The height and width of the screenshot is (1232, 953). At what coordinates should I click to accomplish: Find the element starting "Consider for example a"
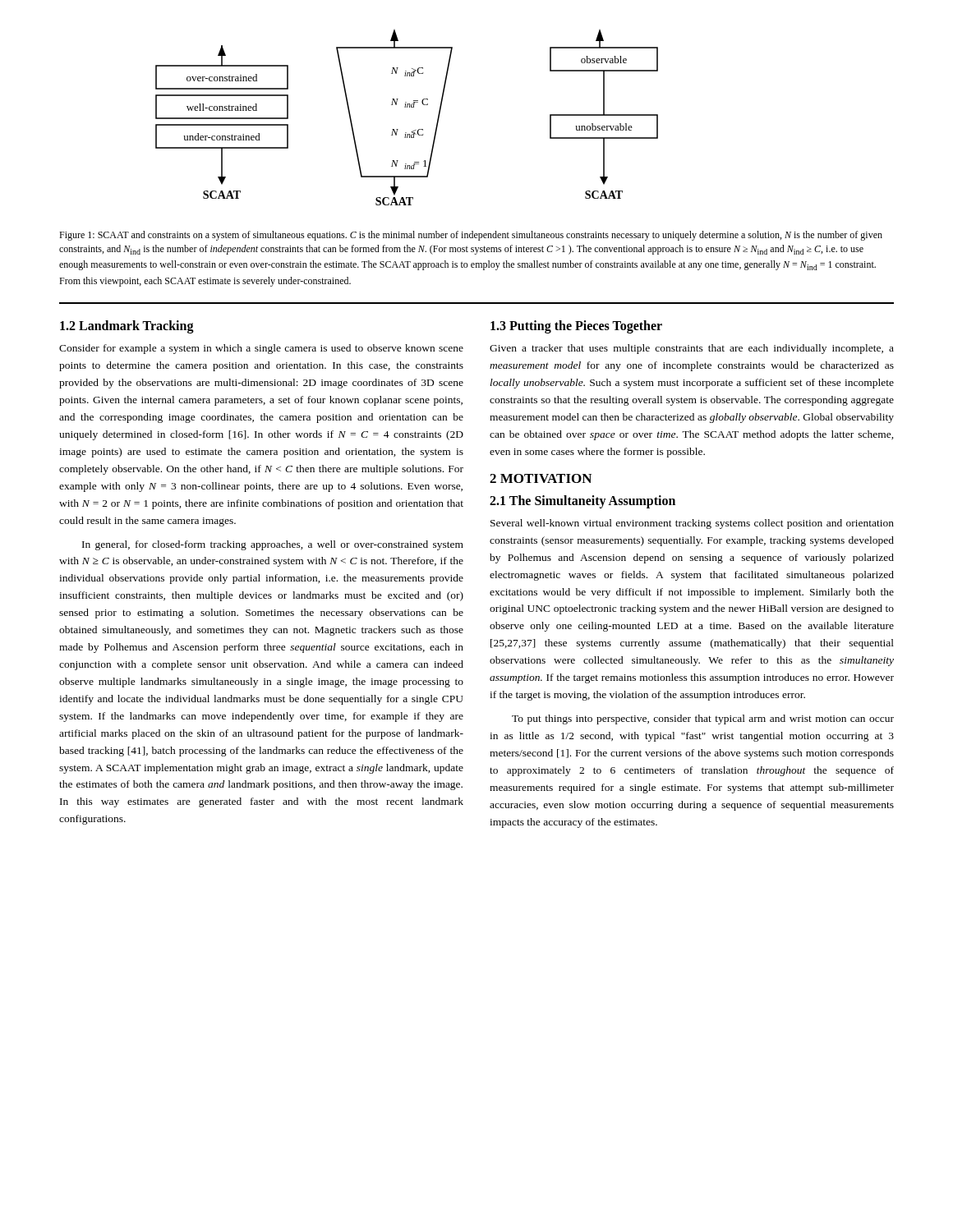pyautogui.click(x=261, y=584)
